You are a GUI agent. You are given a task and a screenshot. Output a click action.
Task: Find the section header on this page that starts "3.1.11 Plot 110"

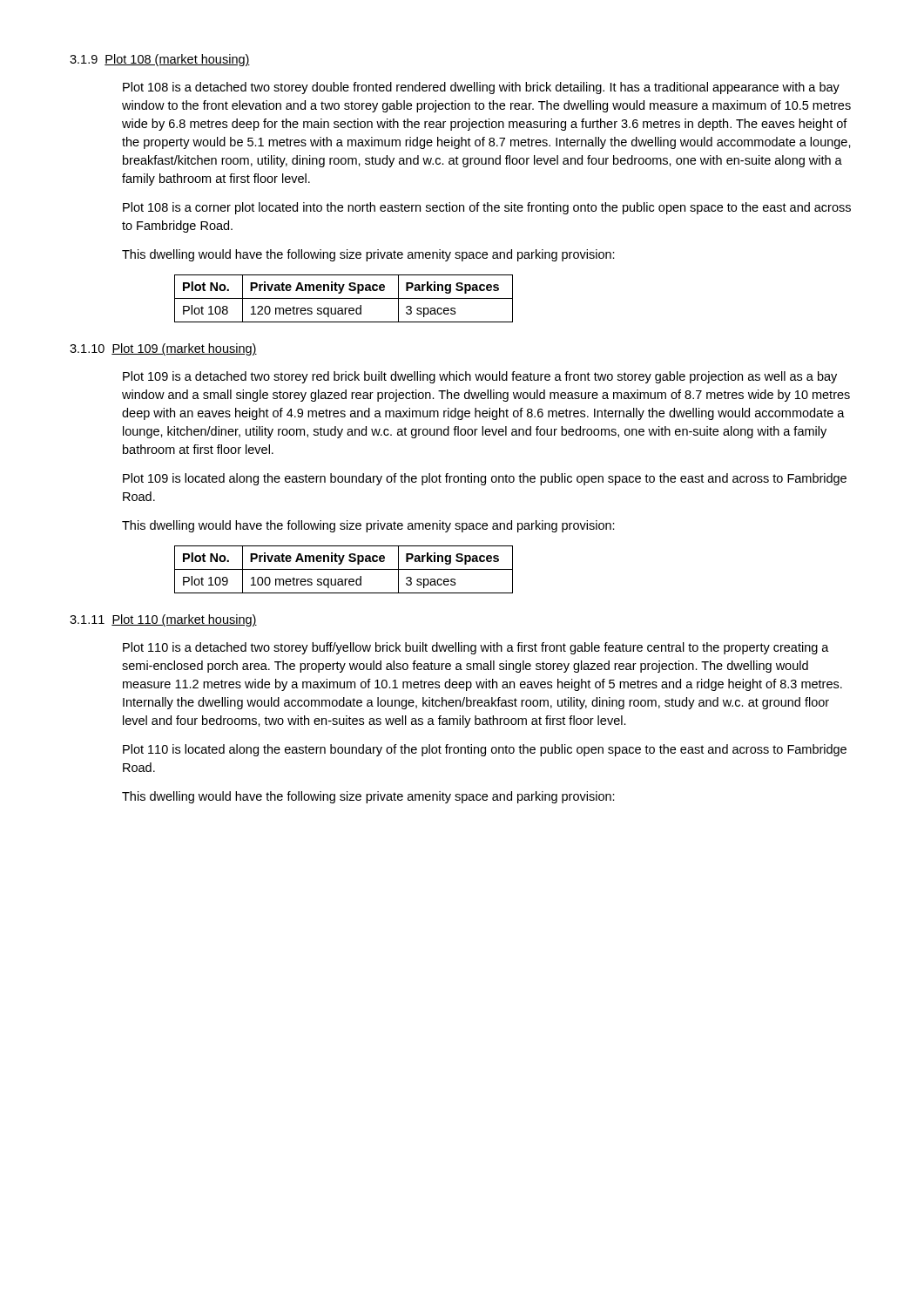coord(163,620)
